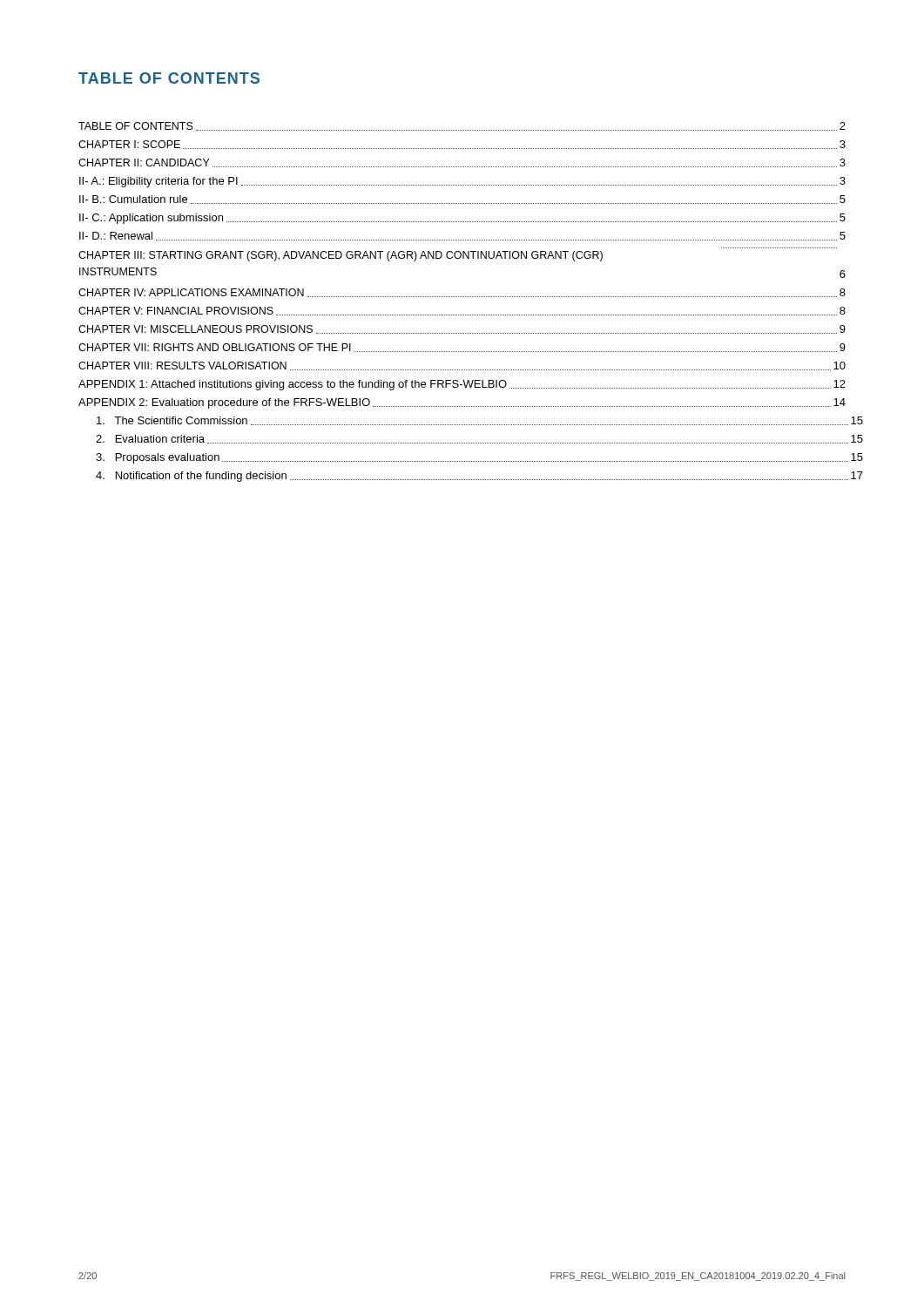The image size is (924, 1307).
Task: Point to the block beginning "CHAPTER VII: RIGHTS AND OBLIGATIONS OF THE"
Action: (x=462, y=347)
